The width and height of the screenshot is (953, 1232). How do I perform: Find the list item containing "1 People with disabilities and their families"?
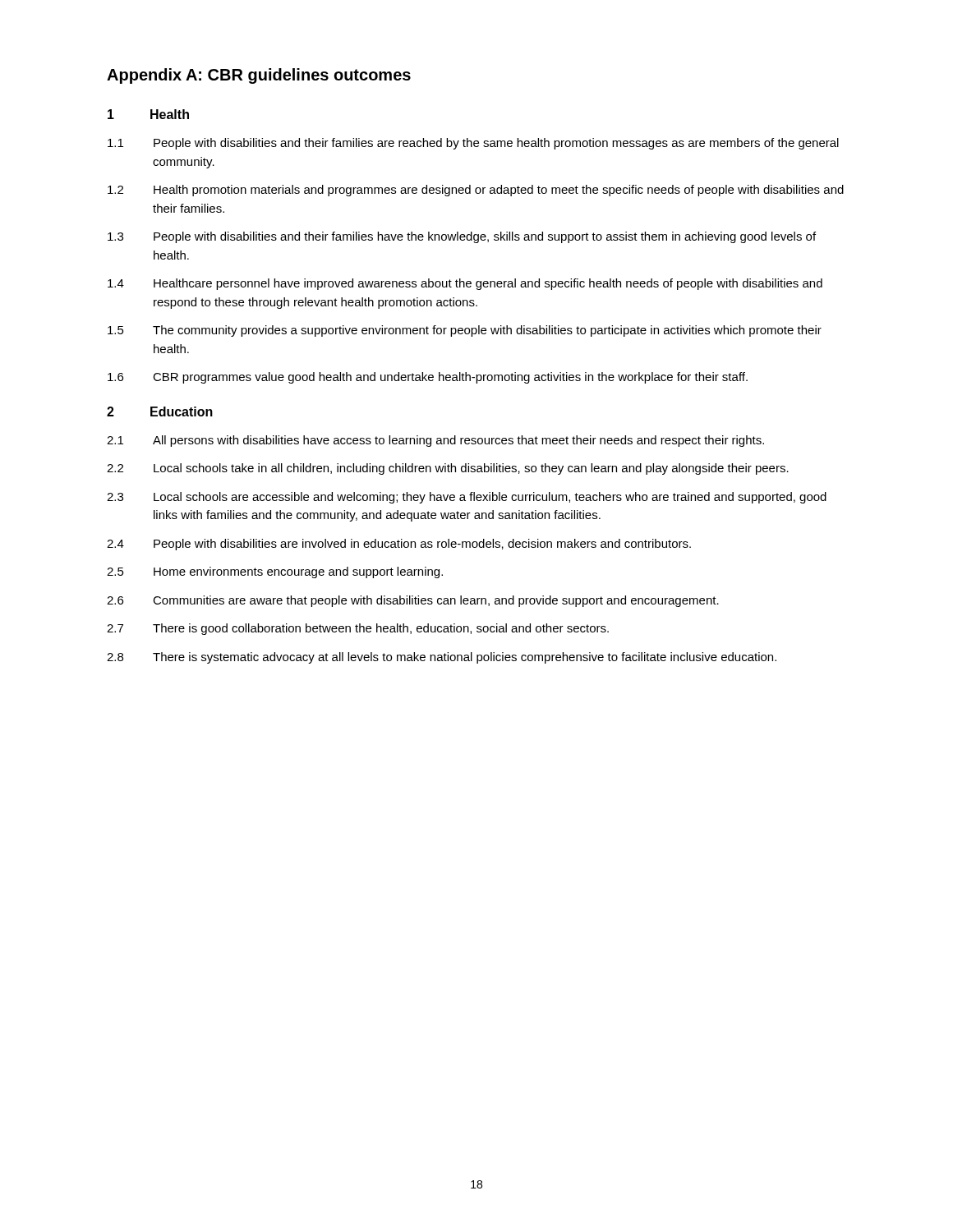[476, 152]
